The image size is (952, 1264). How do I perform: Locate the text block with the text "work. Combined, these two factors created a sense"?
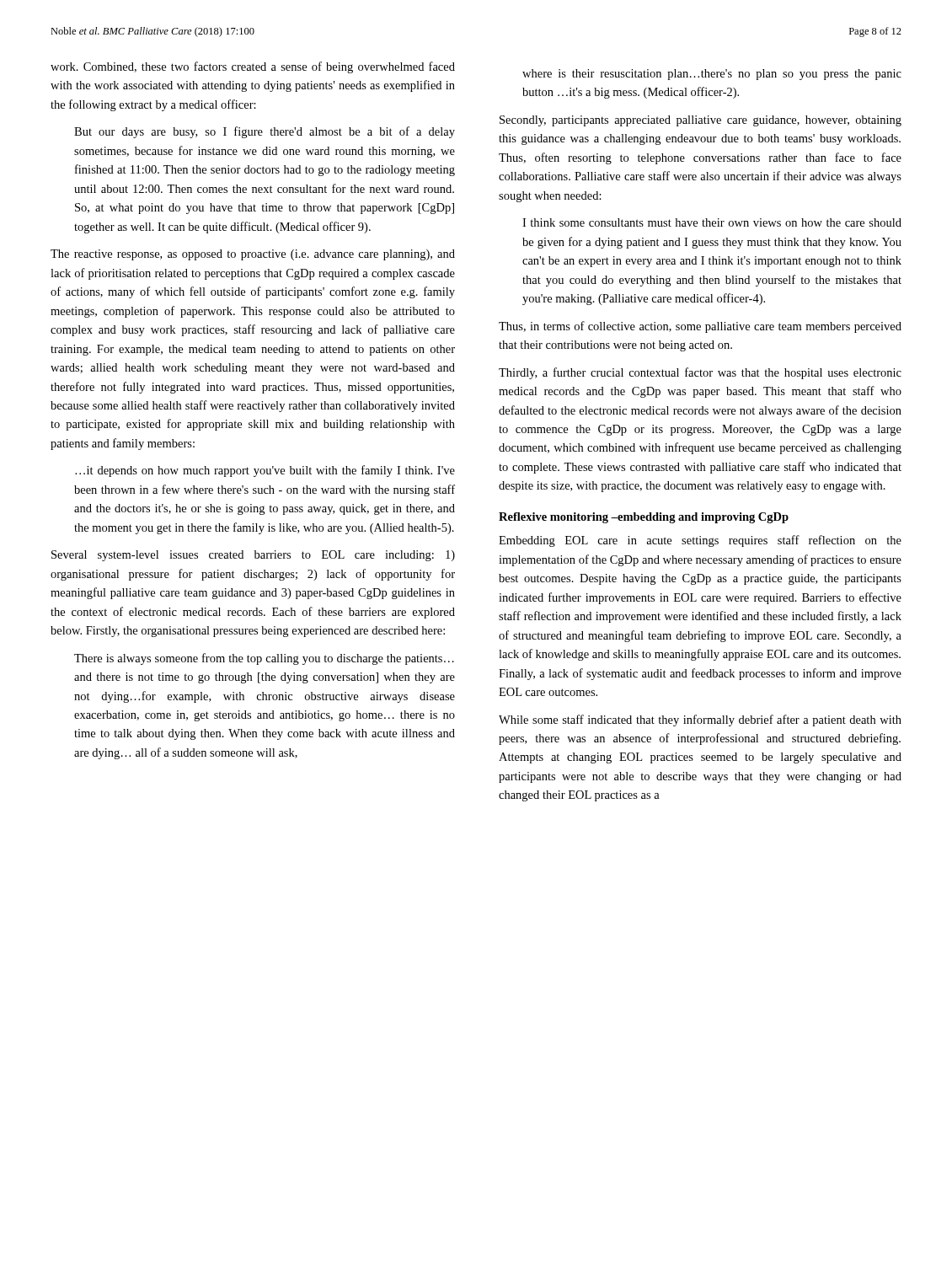pos(253,86)
